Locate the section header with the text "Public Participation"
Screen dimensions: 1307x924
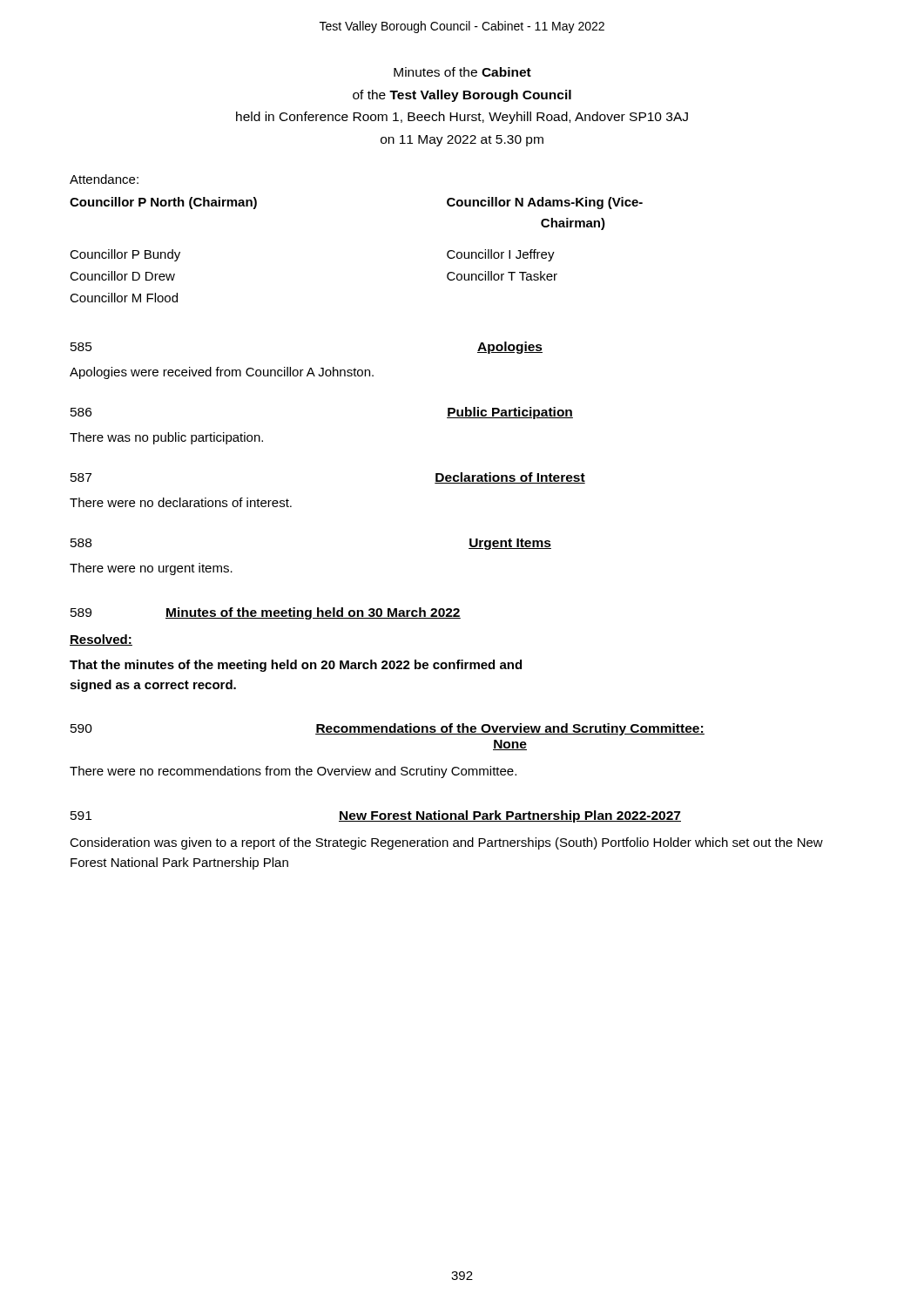pos(510,412)
